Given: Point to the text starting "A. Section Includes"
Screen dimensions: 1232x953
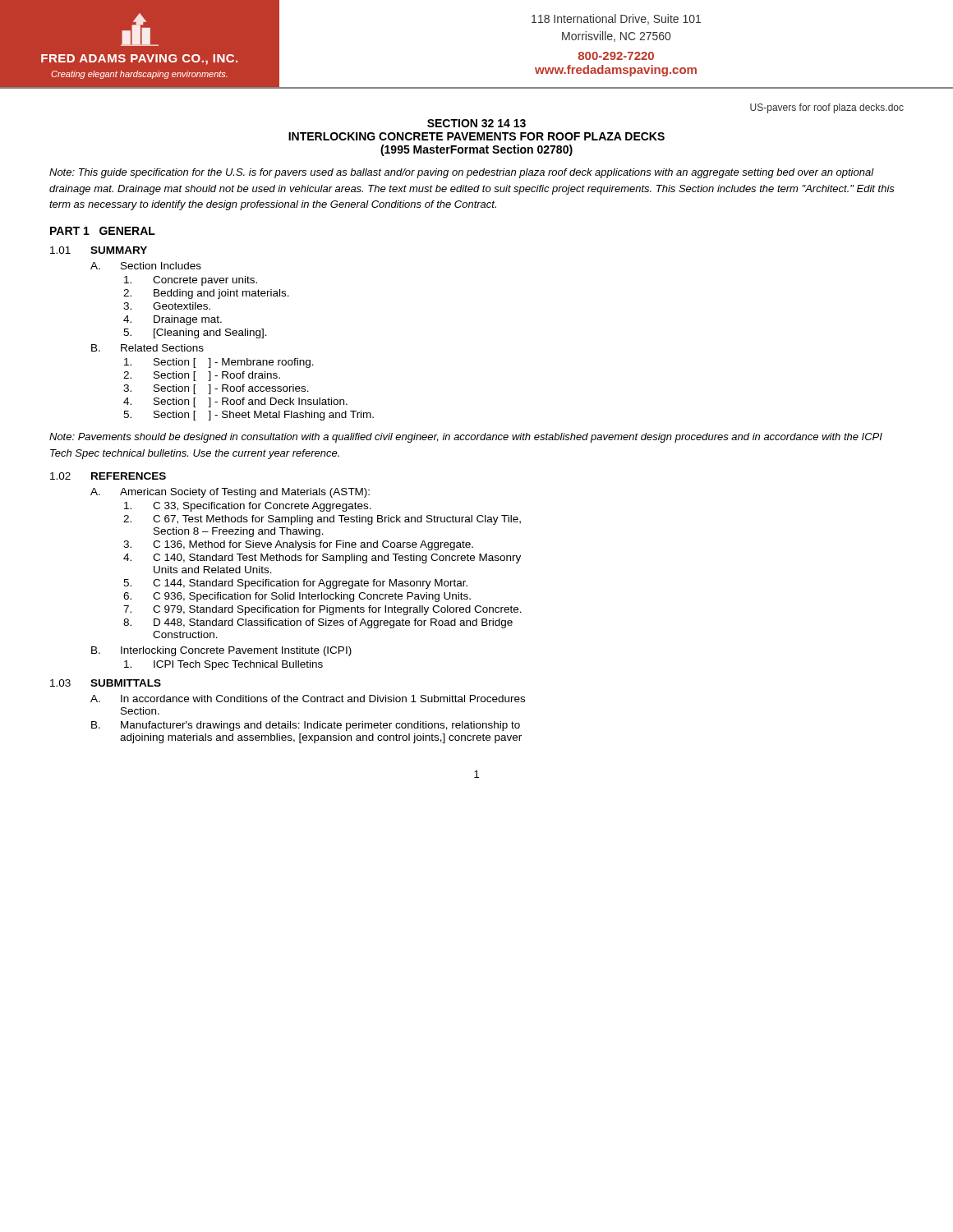Looking at the screenshot, I should point(146,265).
